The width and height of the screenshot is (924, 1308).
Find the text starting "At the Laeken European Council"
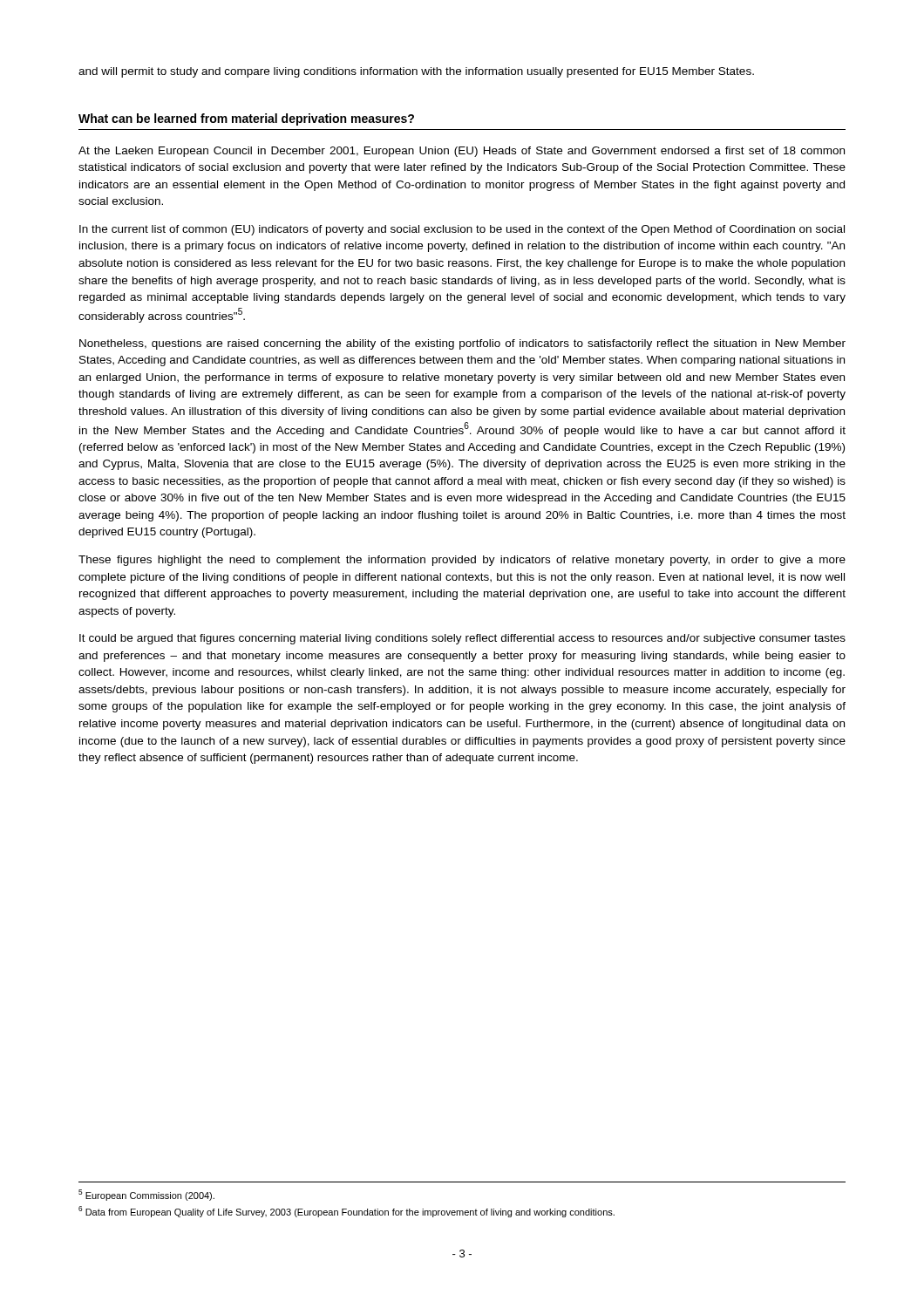pos(462,176)
